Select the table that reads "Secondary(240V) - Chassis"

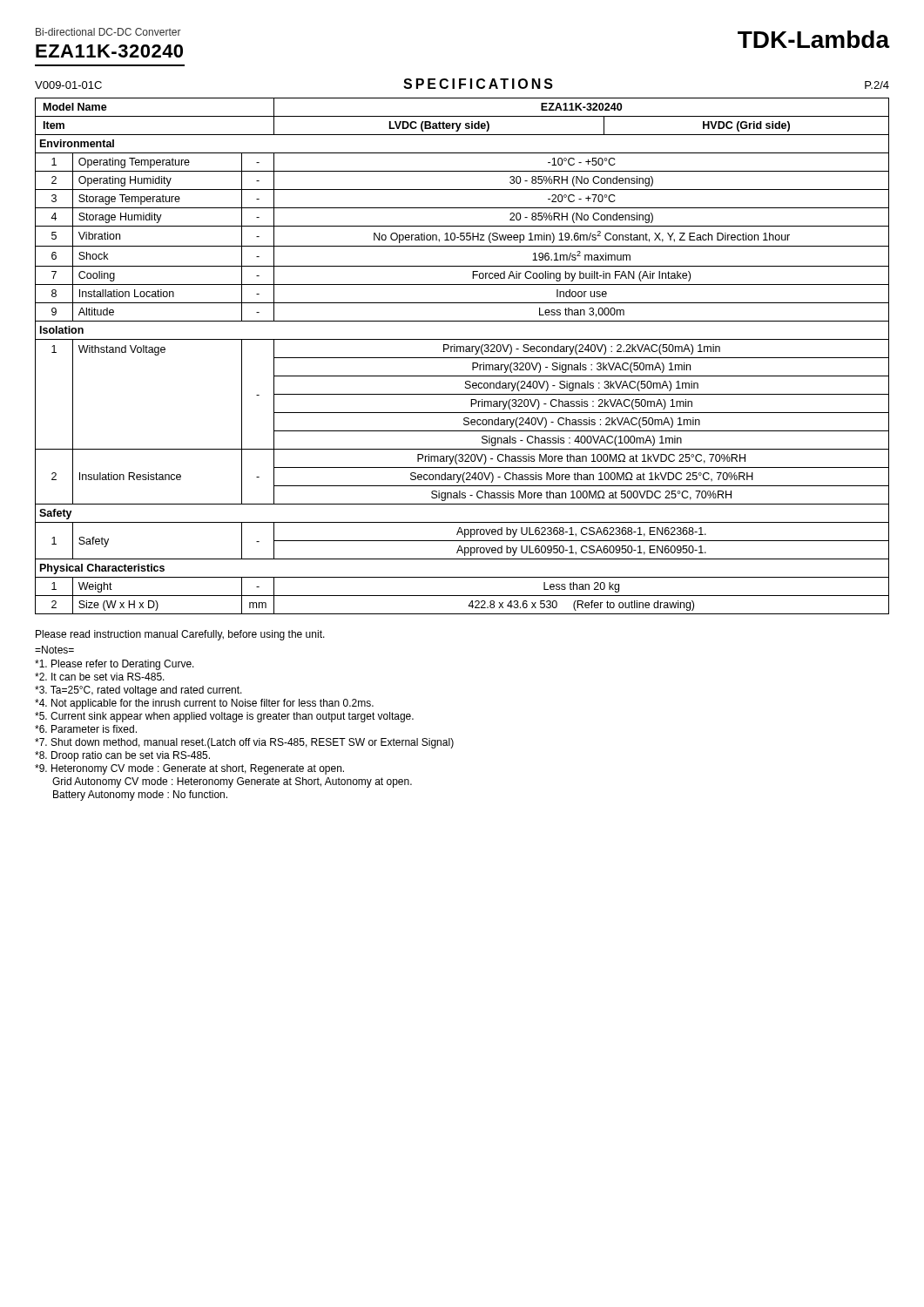tap(462, 356)
